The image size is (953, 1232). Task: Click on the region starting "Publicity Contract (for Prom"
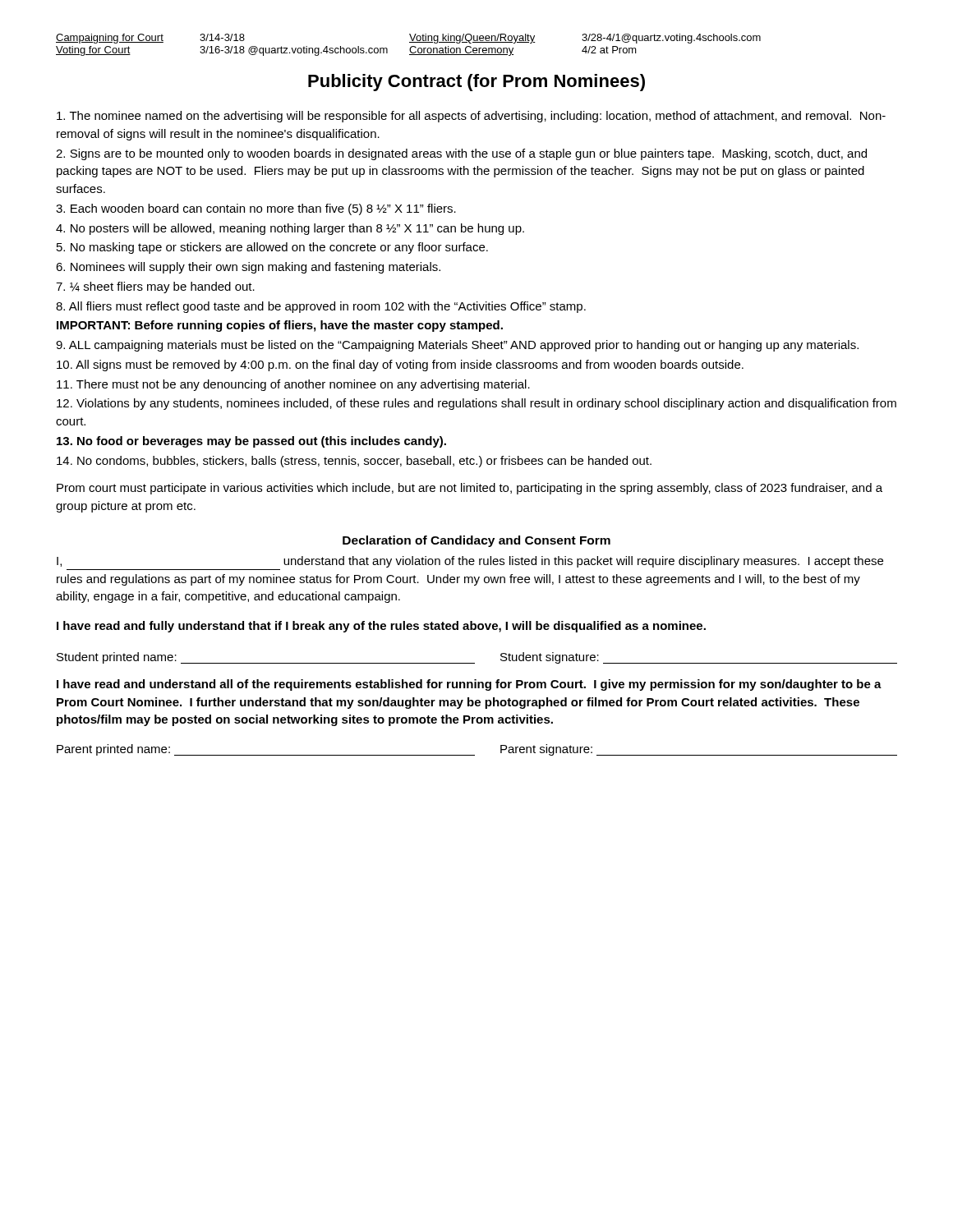476,81
